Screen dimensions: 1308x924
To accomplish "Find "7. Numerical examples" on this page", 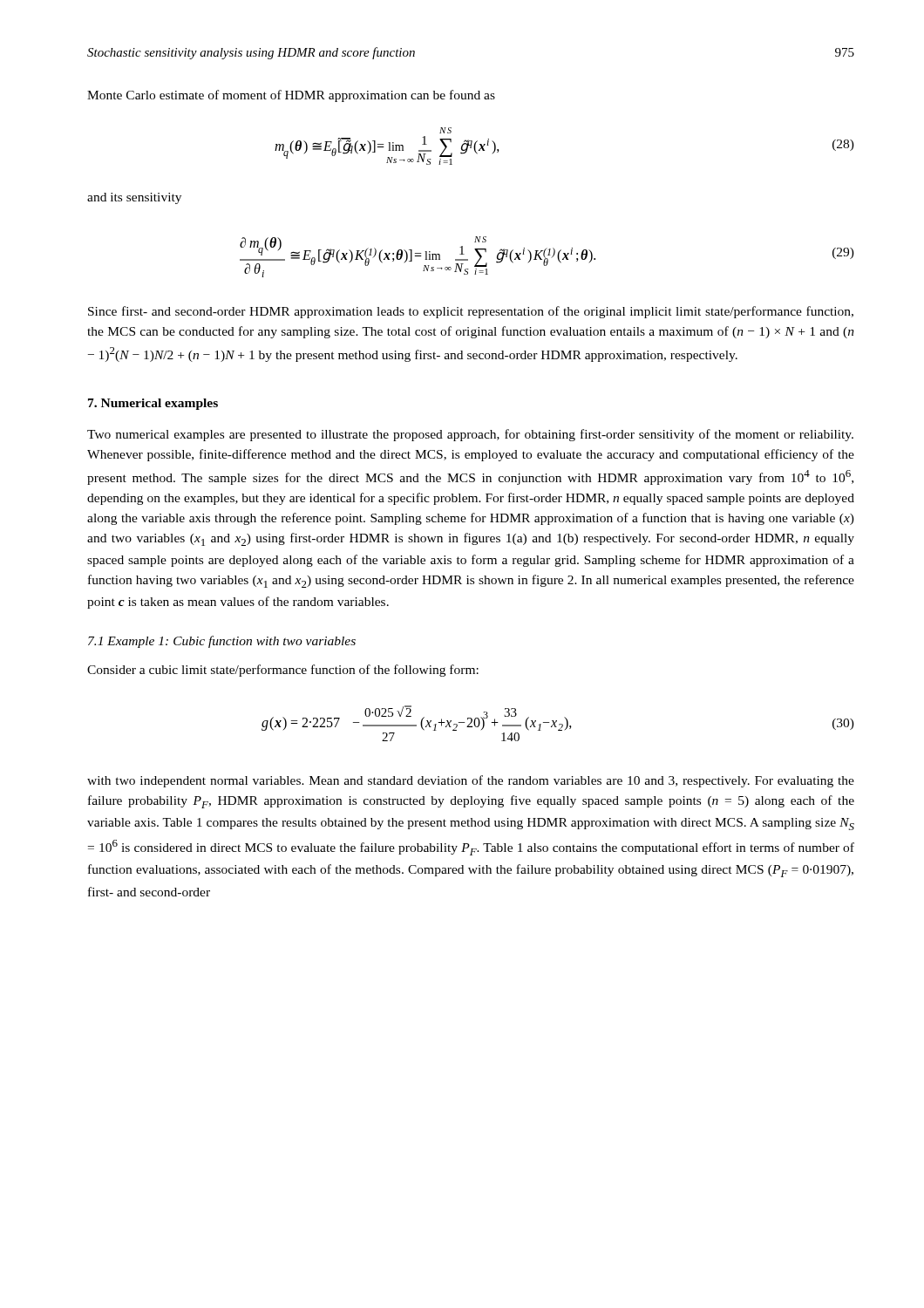I will click(153, 402).
